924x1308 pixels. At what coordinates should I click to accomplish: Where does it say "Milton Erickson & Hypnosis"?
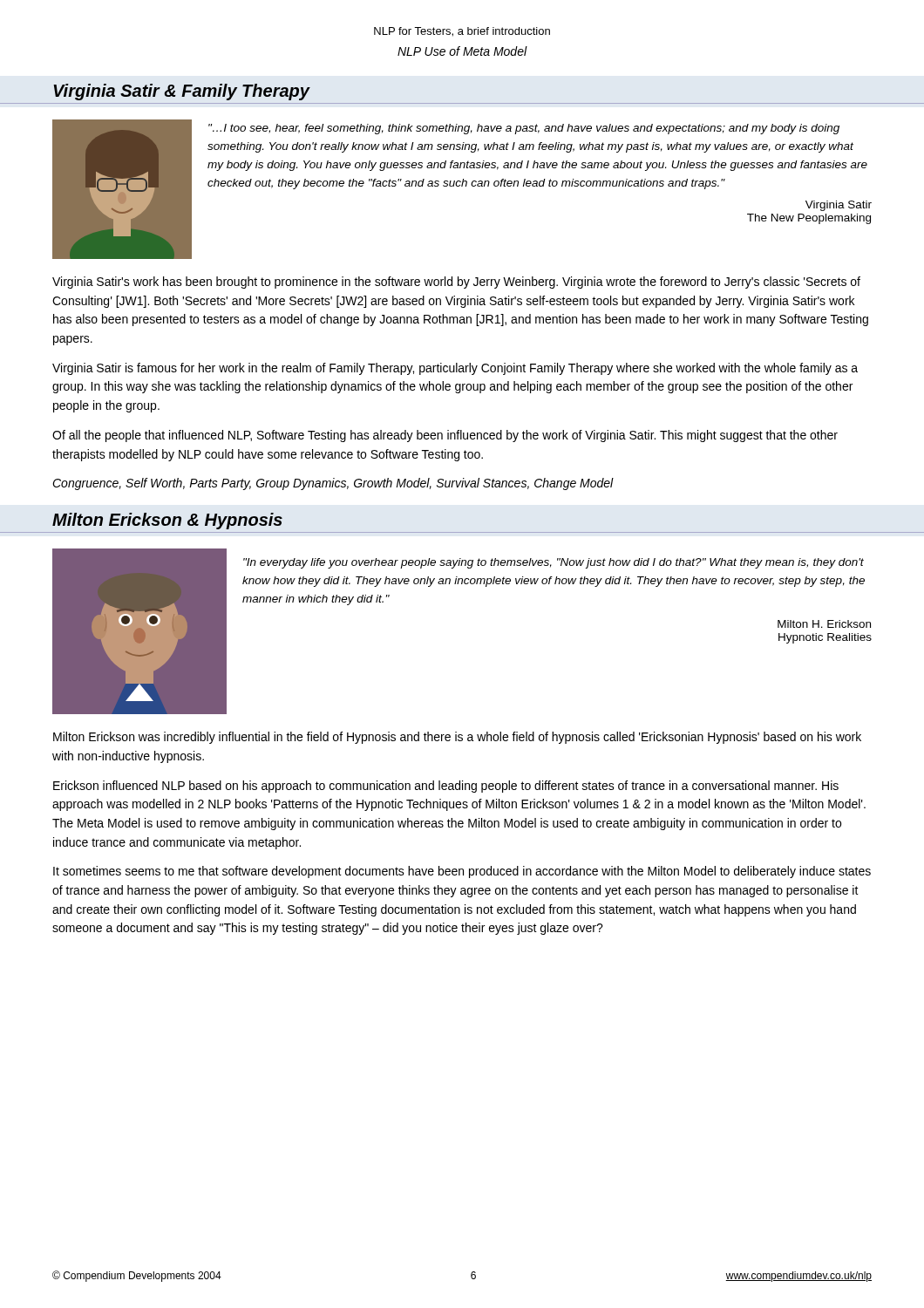(x=168, y=520)
